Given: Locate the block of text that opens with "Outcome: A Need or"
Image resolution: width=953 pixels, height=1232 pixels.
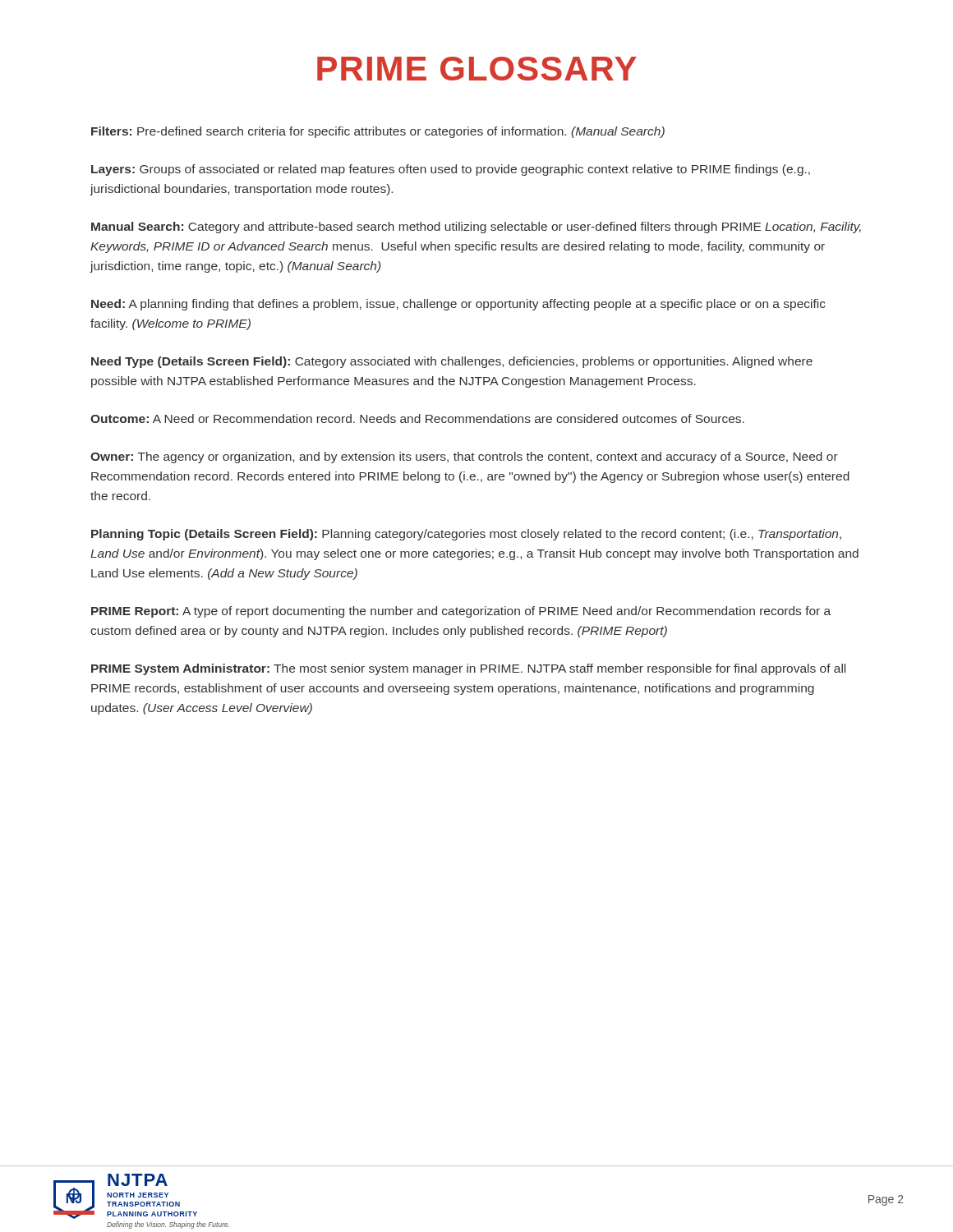Looking at the screenshot, I should [418, 419].
